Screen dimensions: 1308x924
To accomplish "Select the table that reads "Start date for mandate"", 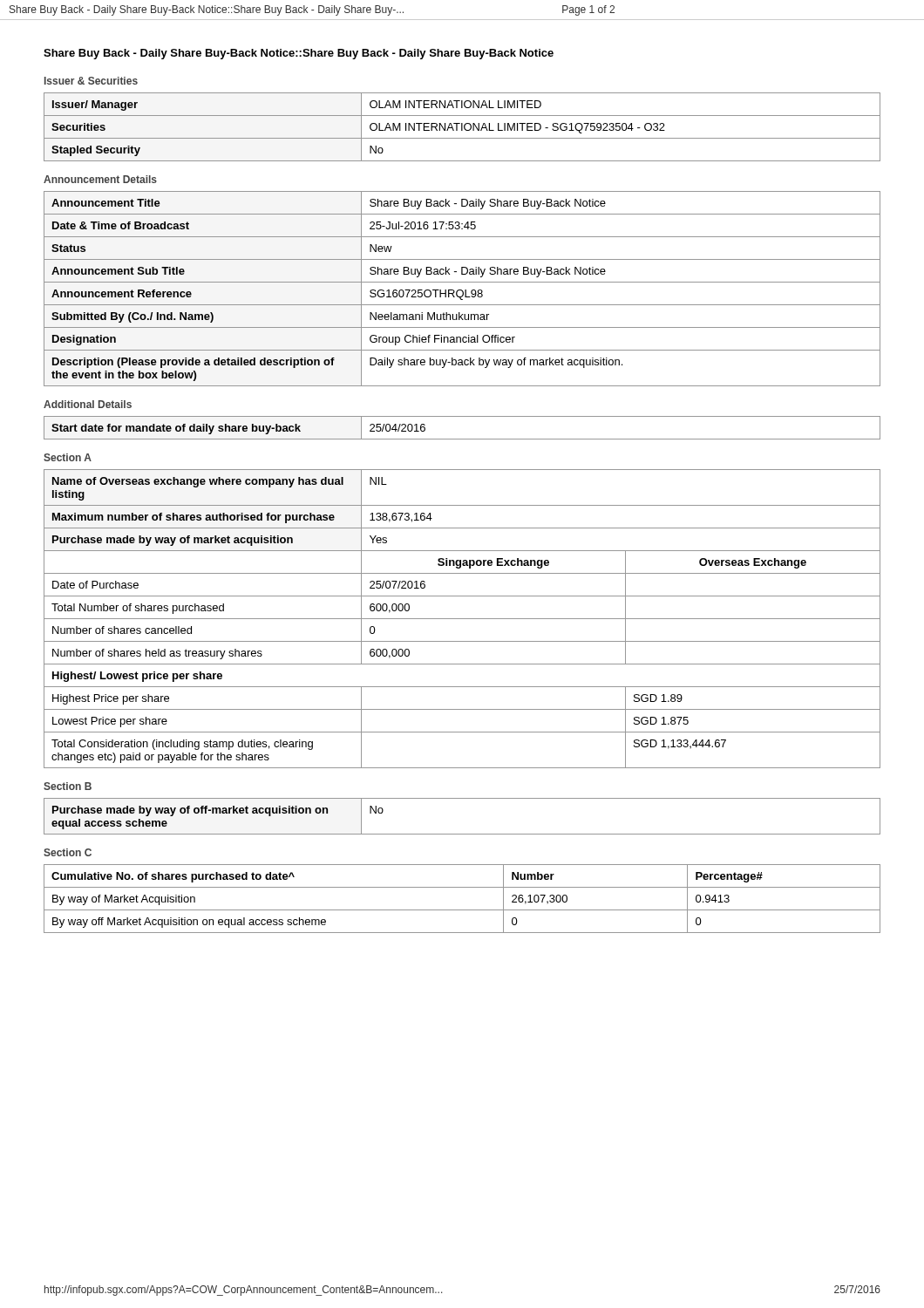I will click(x=462, y=428).
